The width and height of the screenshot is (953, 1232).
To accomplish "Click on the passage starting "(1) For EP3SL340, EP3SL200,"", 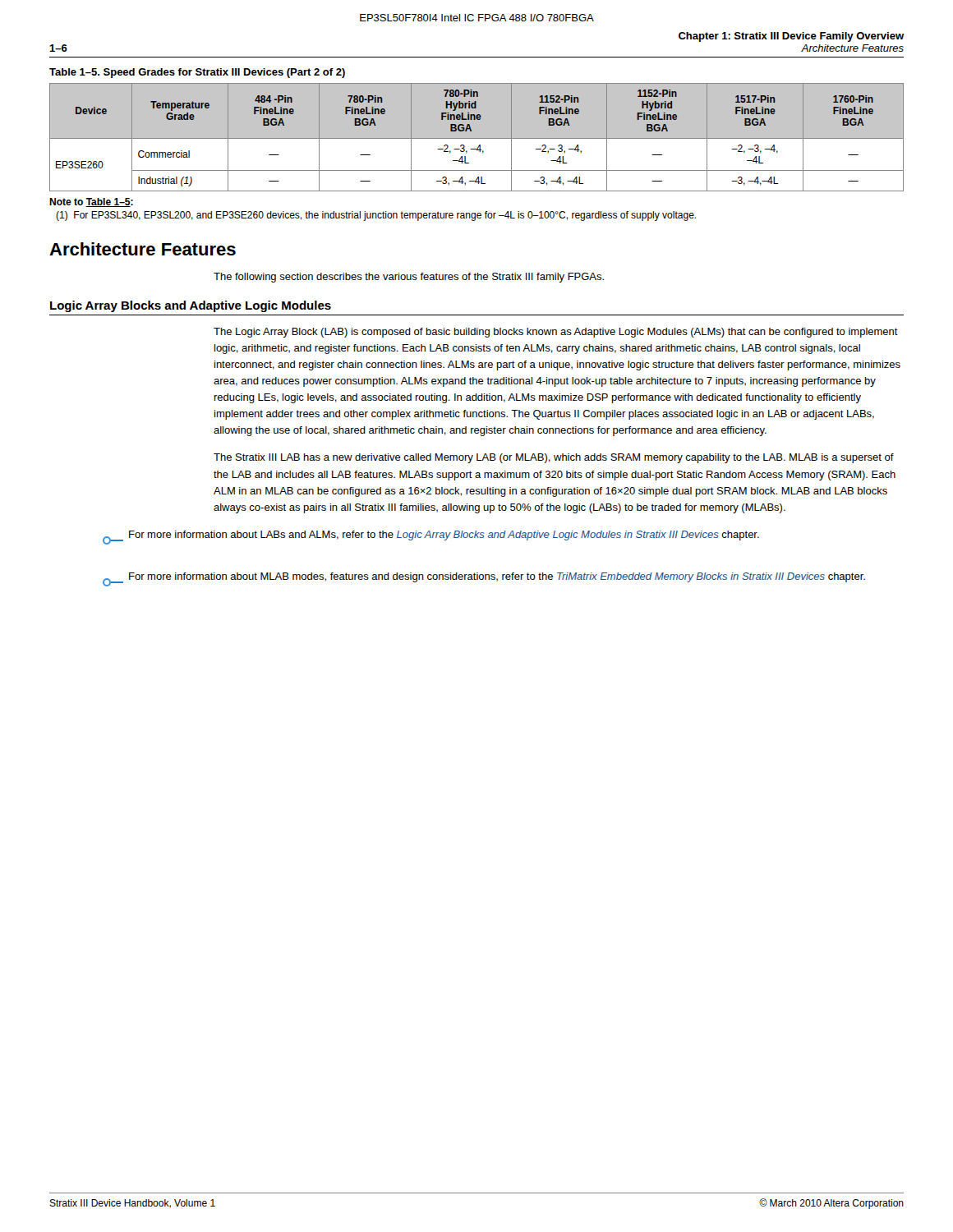I will click(376, 215).
